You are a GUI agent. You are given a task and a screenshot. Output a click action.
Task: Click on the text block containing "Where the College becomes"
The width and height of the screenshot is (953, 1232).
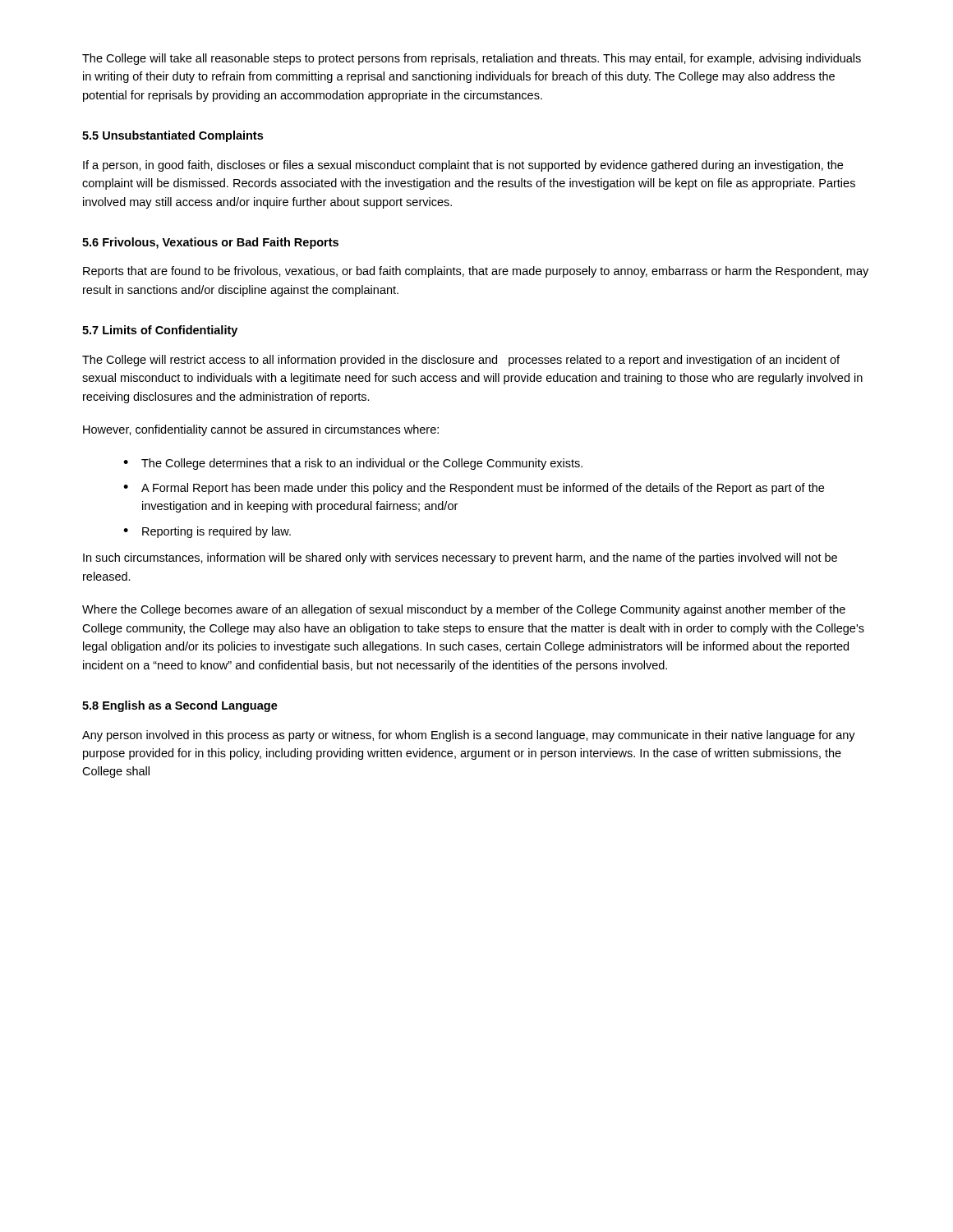473,637
